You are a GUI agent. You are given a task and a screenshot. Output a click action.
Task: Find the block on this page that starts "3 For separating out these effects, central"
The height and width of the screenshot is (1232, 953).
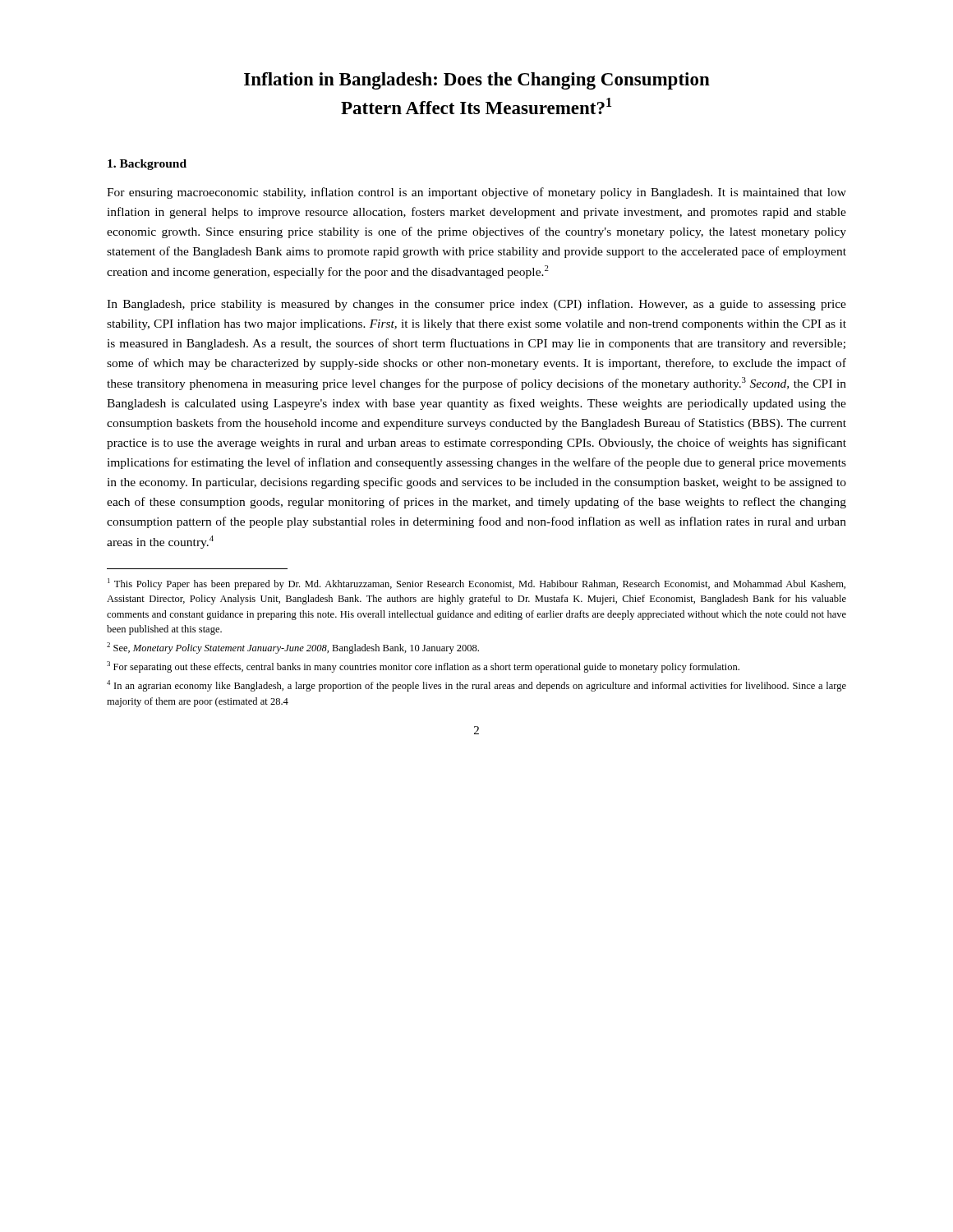(x=424, y=666)
